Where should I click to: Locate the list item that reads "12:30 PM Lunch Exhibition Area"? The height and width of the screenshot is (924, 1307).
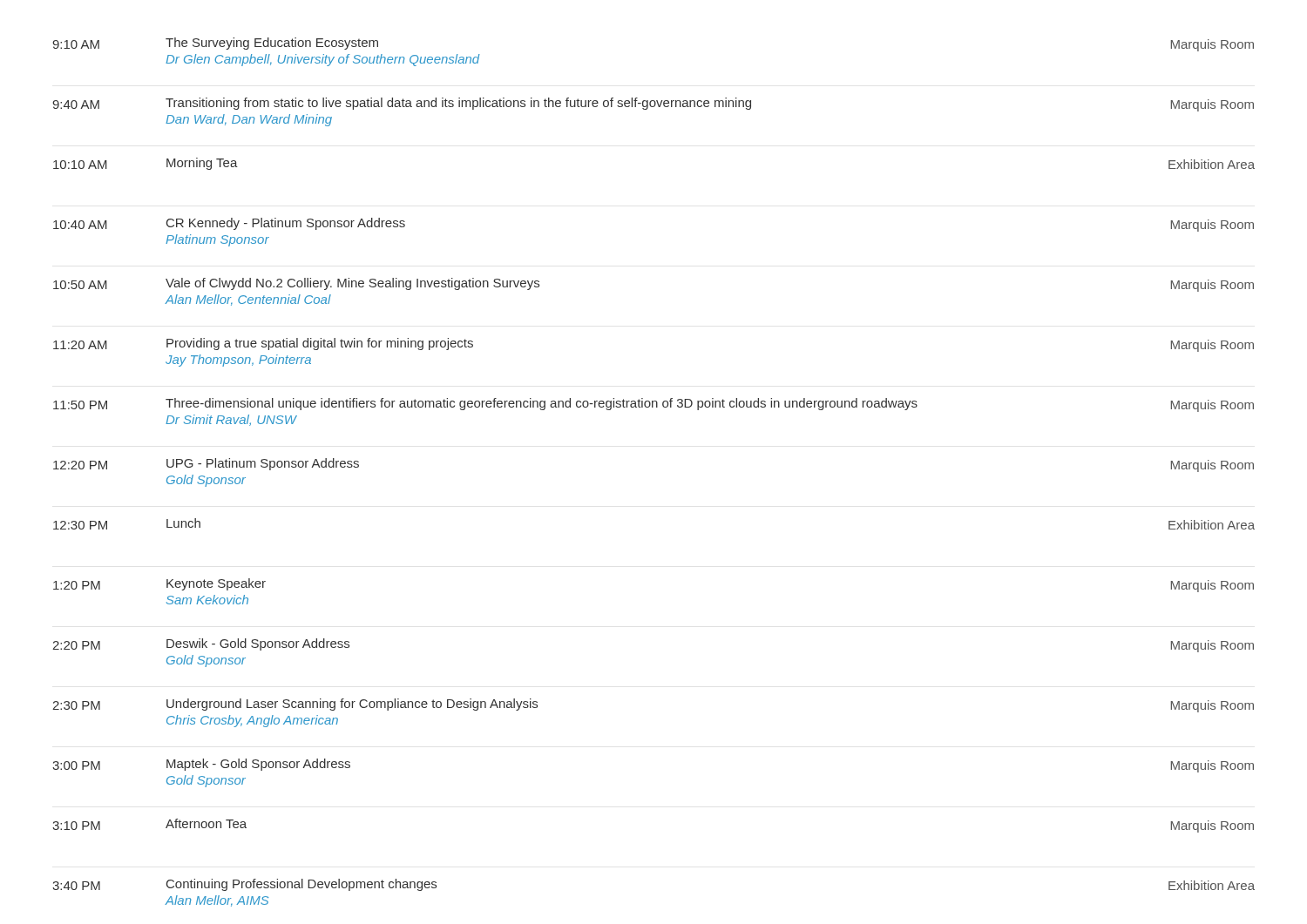[80, 524]
